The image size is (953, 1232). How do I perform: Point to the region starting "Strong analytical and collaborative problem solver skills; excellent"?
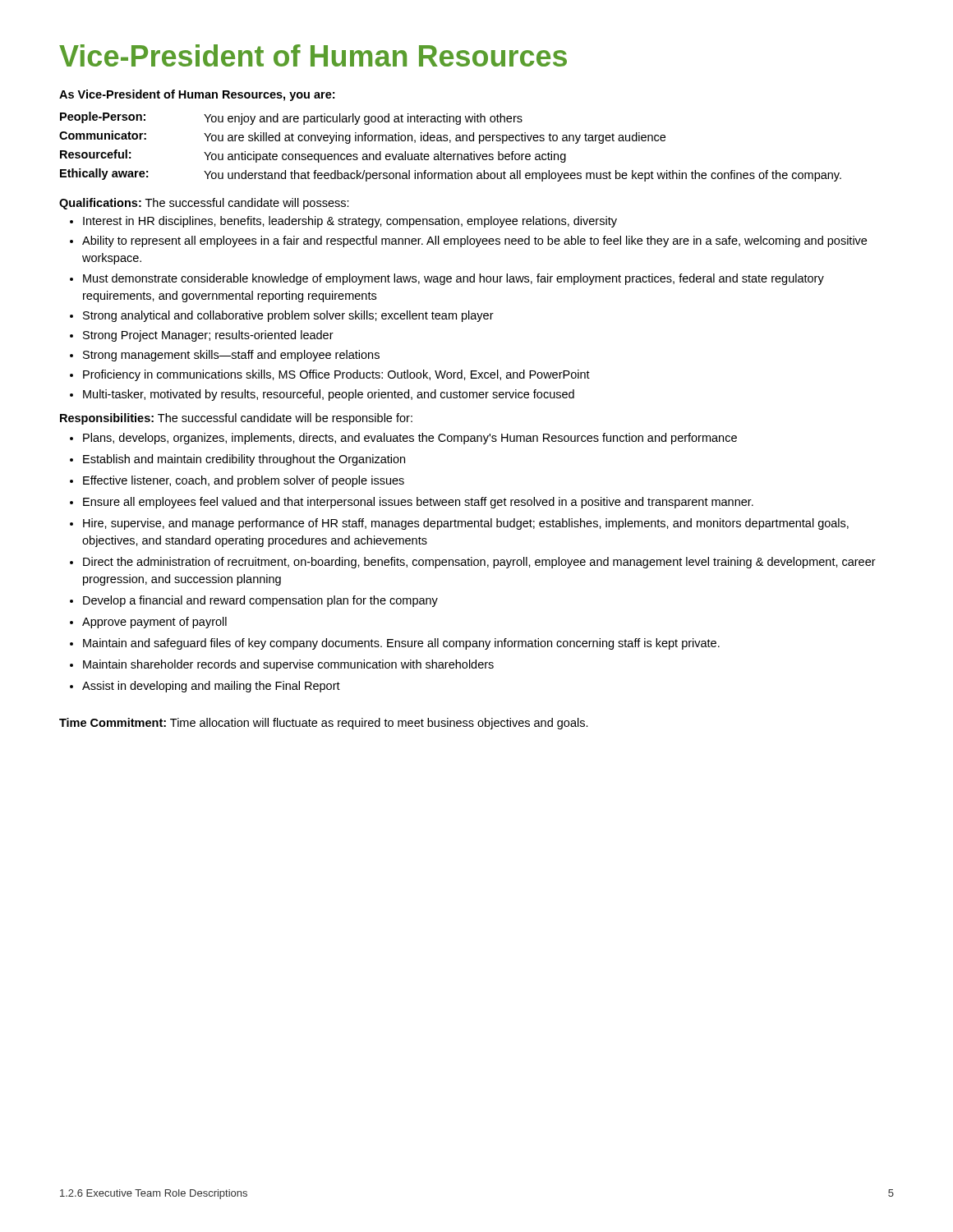pos(476,315)
